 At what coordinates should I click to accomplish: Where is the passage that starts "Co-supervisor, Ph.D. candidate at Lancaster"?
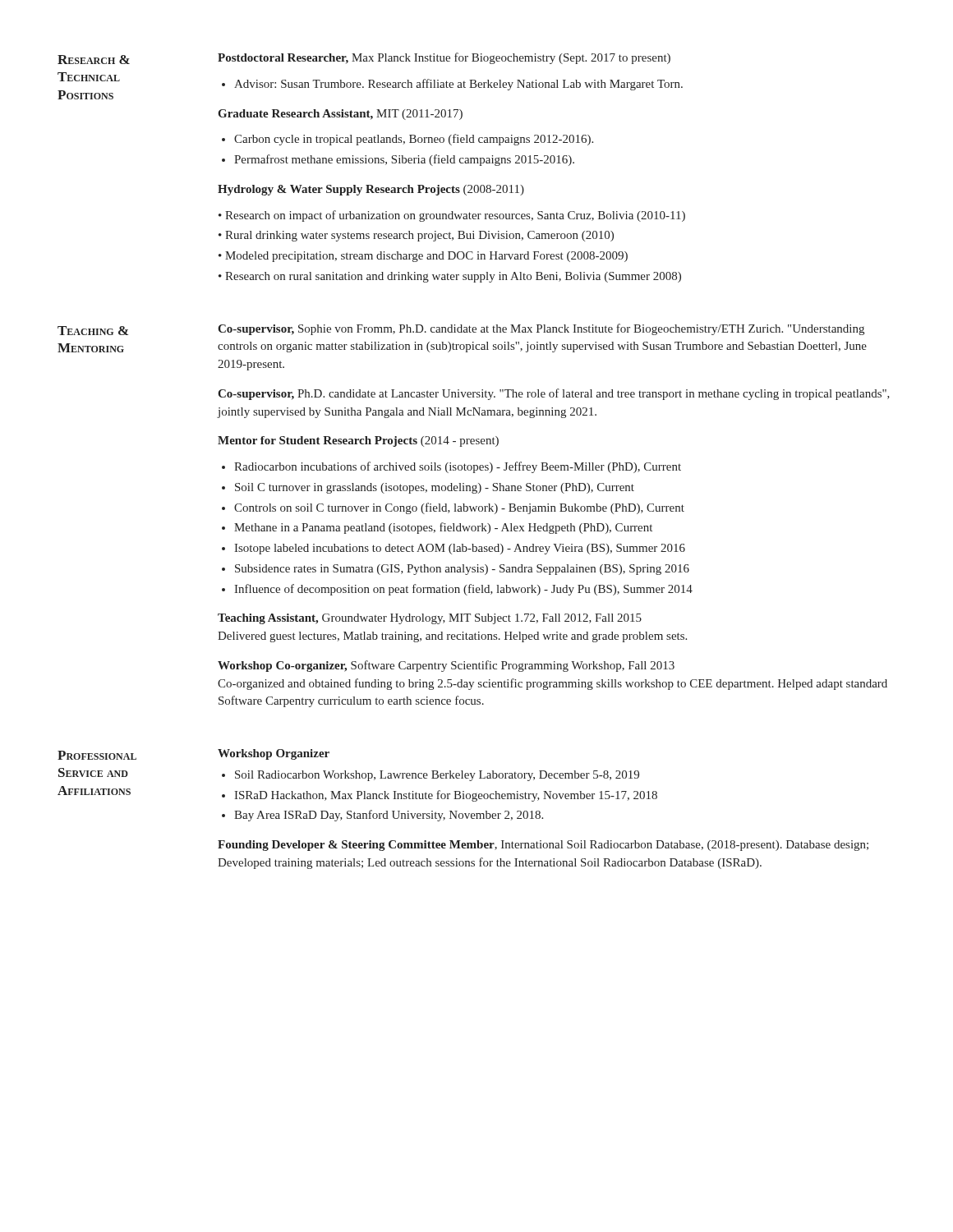click(554, 402)
